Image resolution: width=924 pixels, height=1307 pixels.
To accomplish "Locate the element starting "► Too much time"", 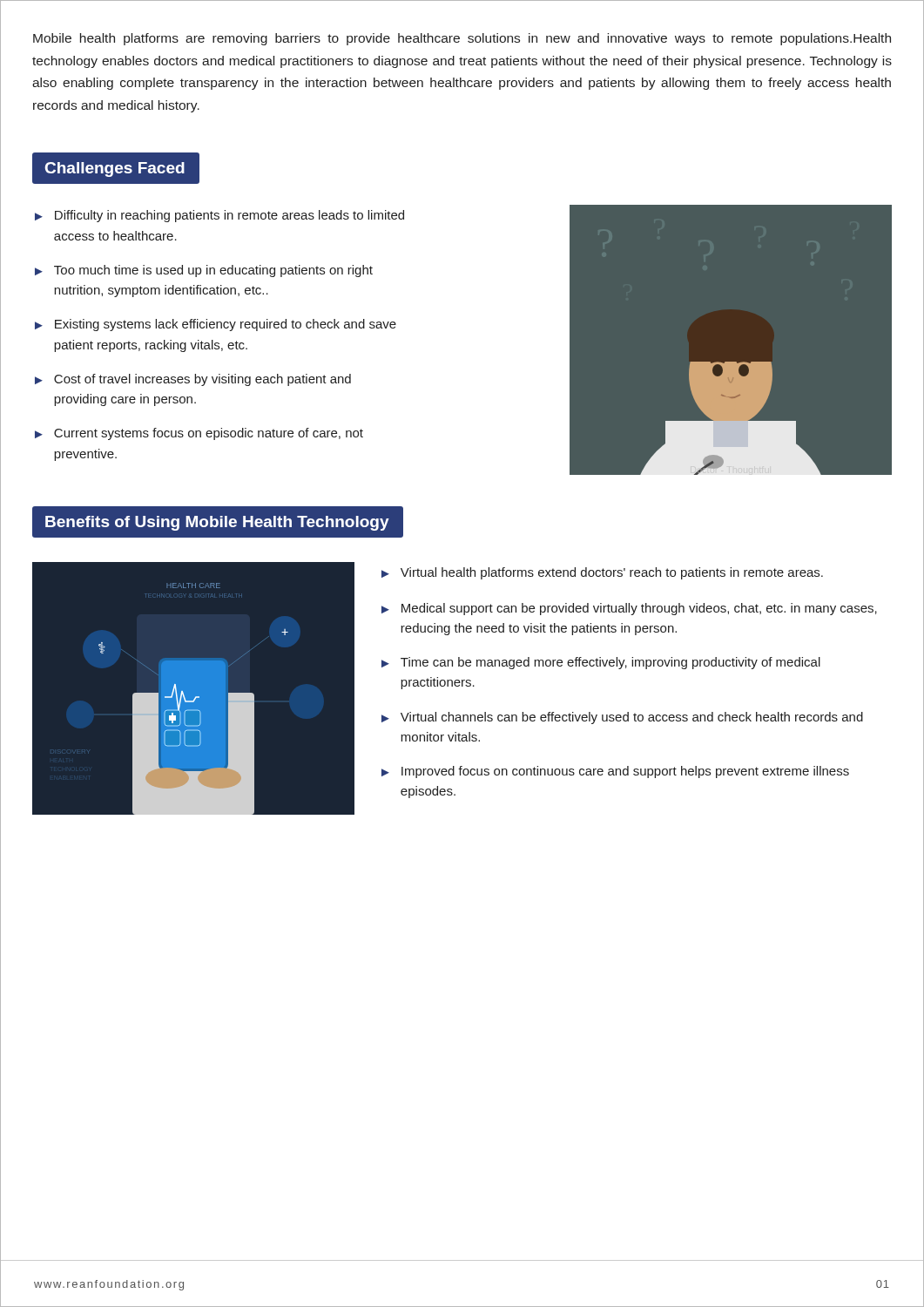I will [219, 280].
